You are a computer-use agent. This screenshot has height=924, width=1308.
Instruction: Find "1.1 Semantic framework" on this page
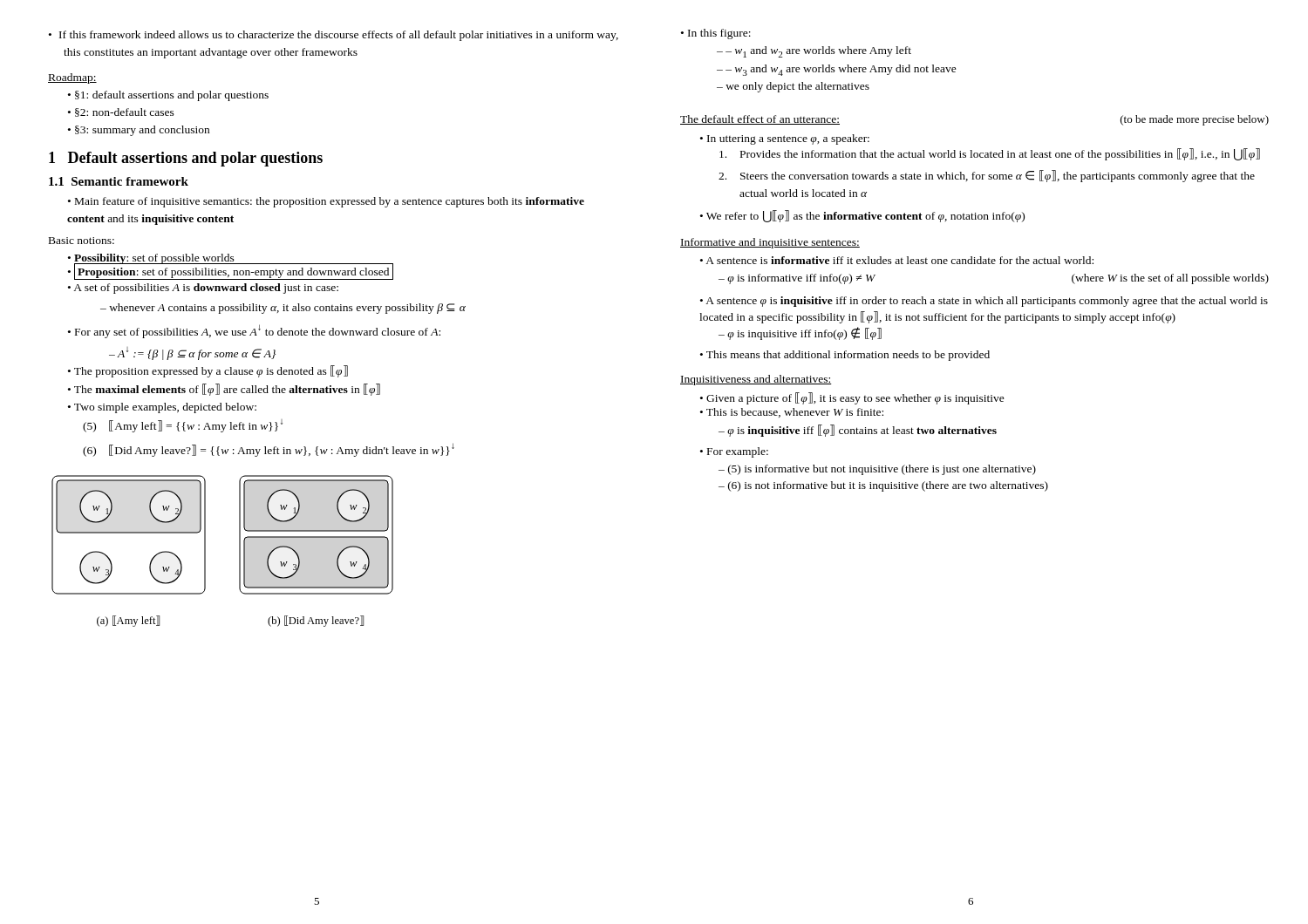[118, 181]
